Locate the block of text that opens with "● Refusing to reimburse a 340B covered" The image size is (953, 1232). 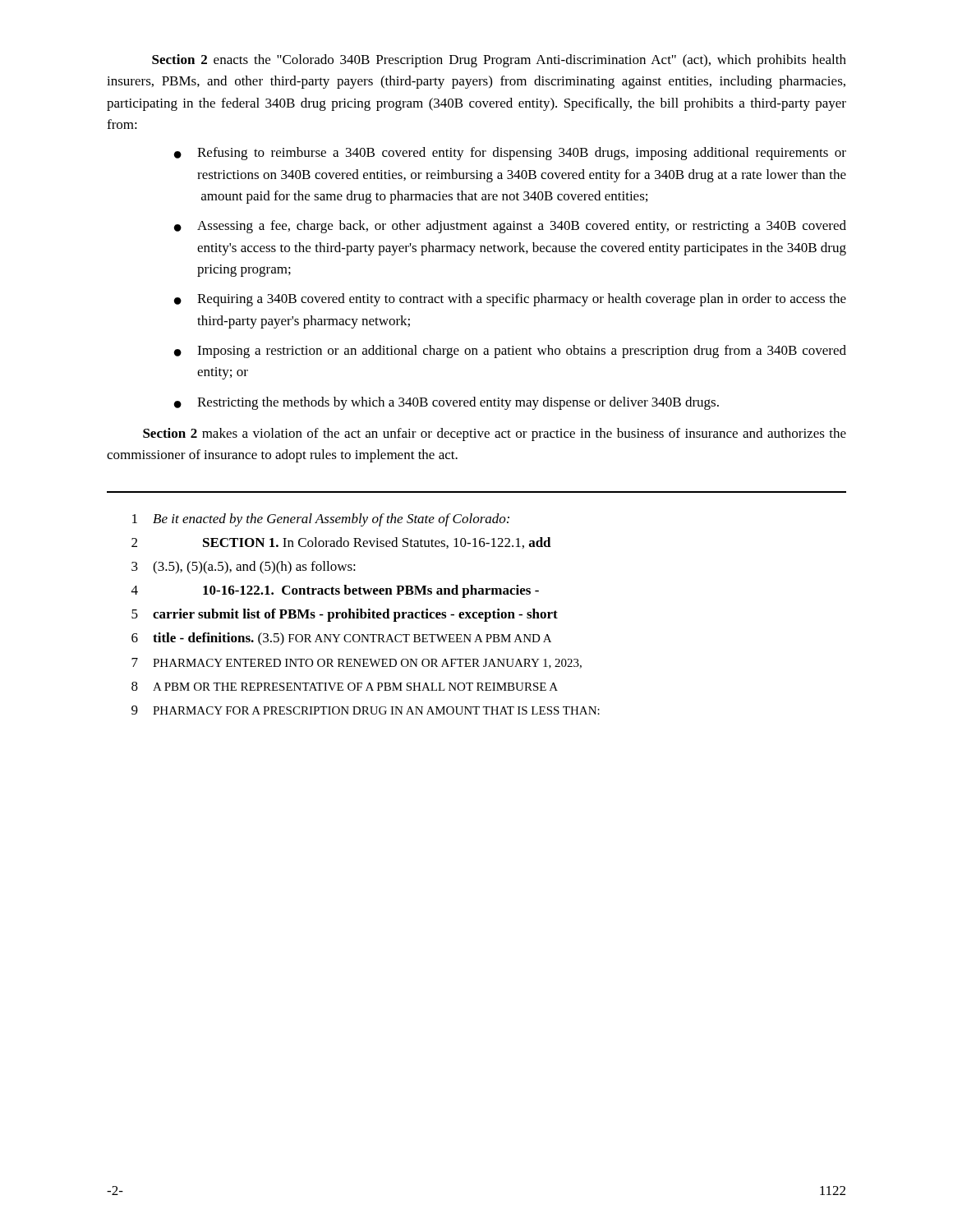tap(509, 175)
